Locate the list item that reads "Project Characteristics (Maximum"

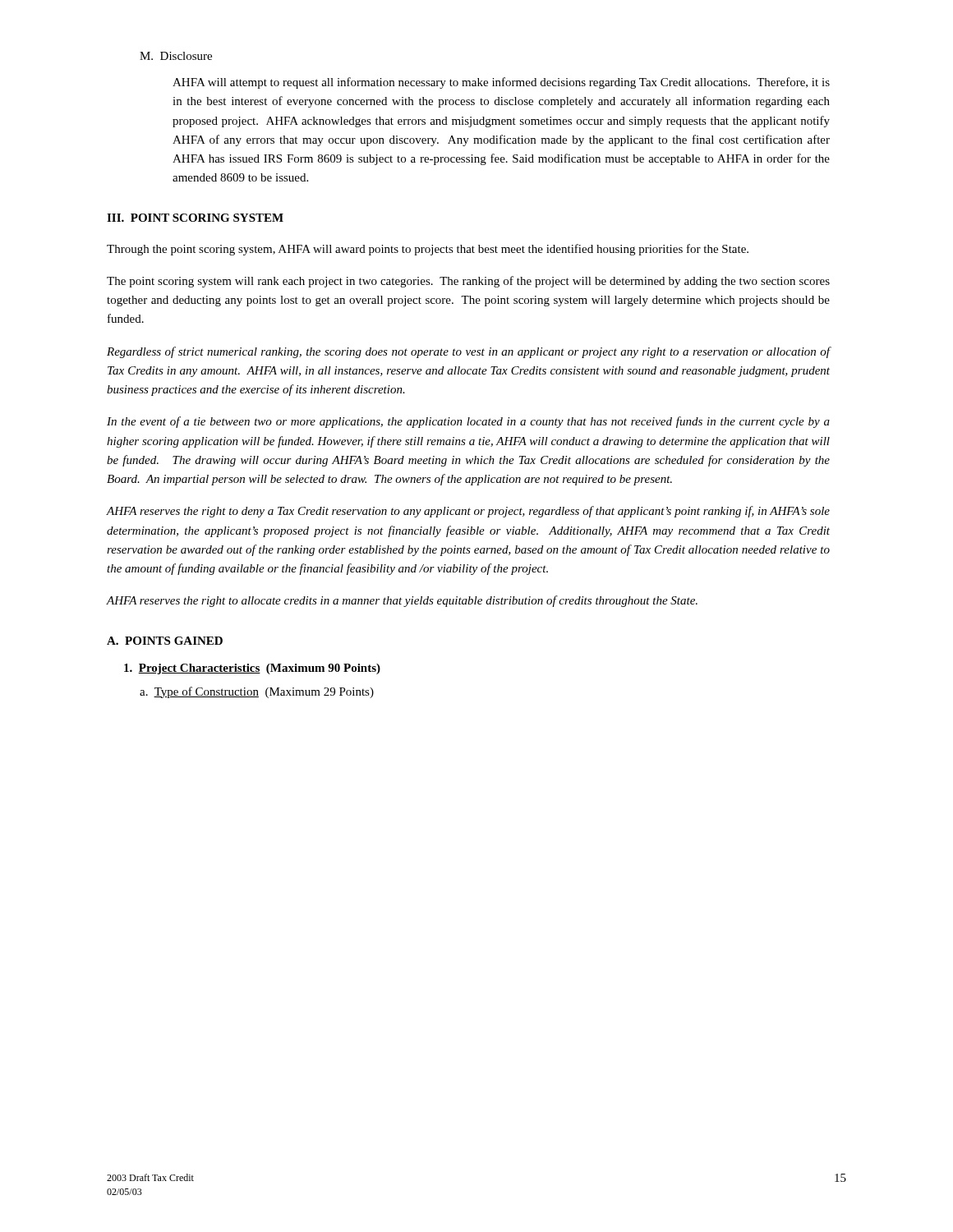[x=252, y=667]
